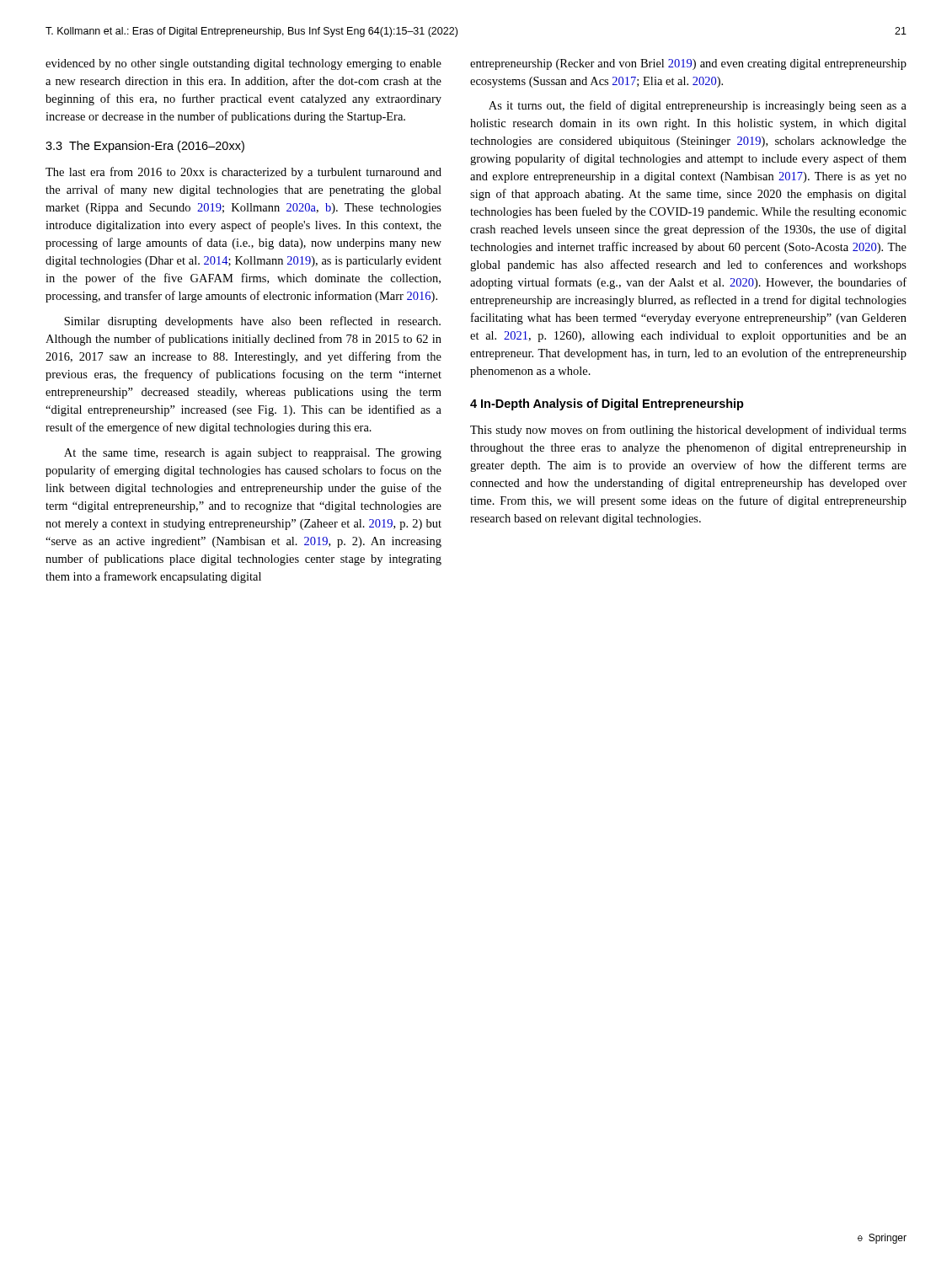Screen dimensions: 1264x952
Task: Find the block on this page that starts "evidenced by no other"
Action: point(243,90)
